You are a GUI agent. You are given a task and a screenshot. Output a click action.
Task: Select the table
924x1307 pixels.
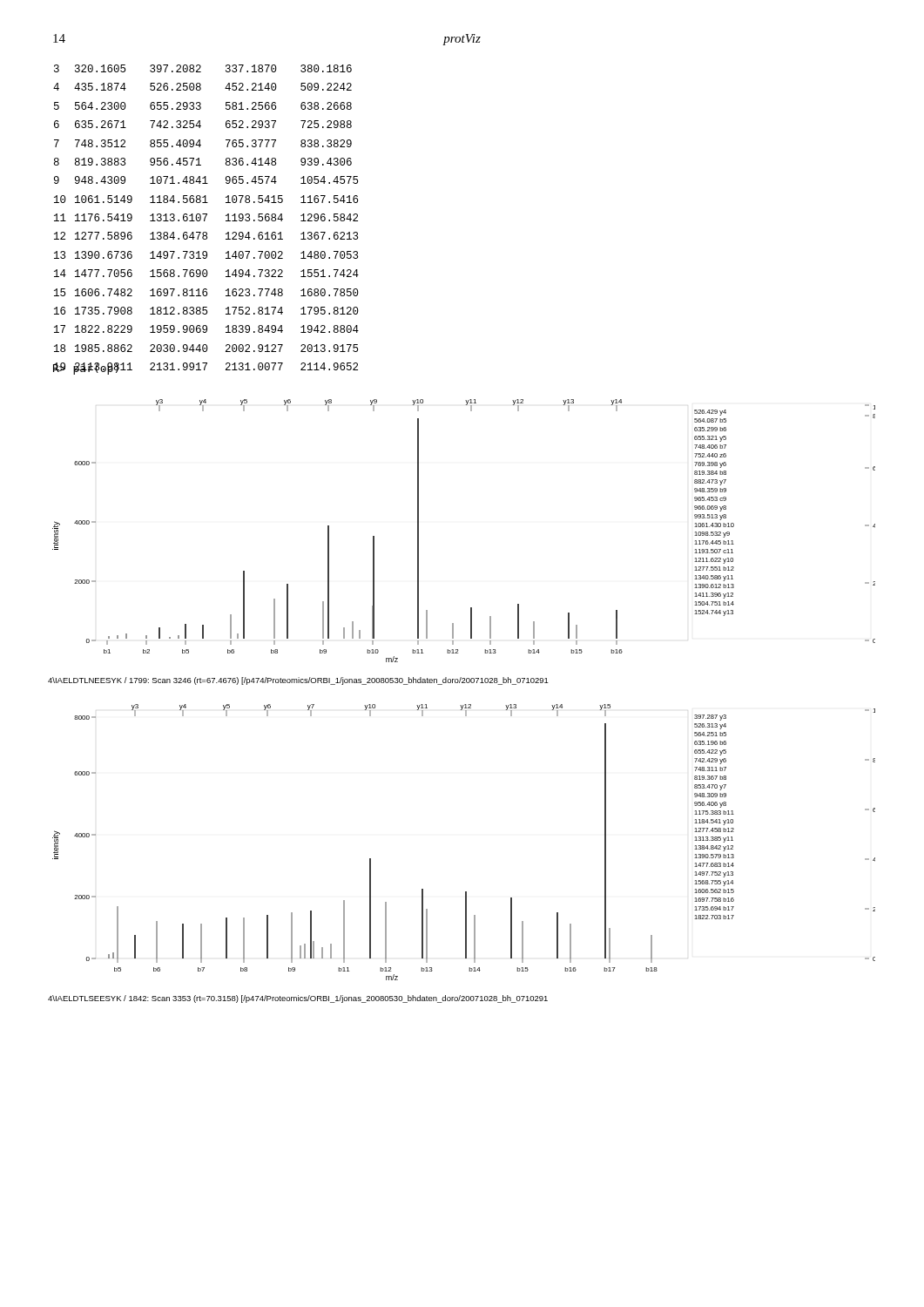click(206, 219)
